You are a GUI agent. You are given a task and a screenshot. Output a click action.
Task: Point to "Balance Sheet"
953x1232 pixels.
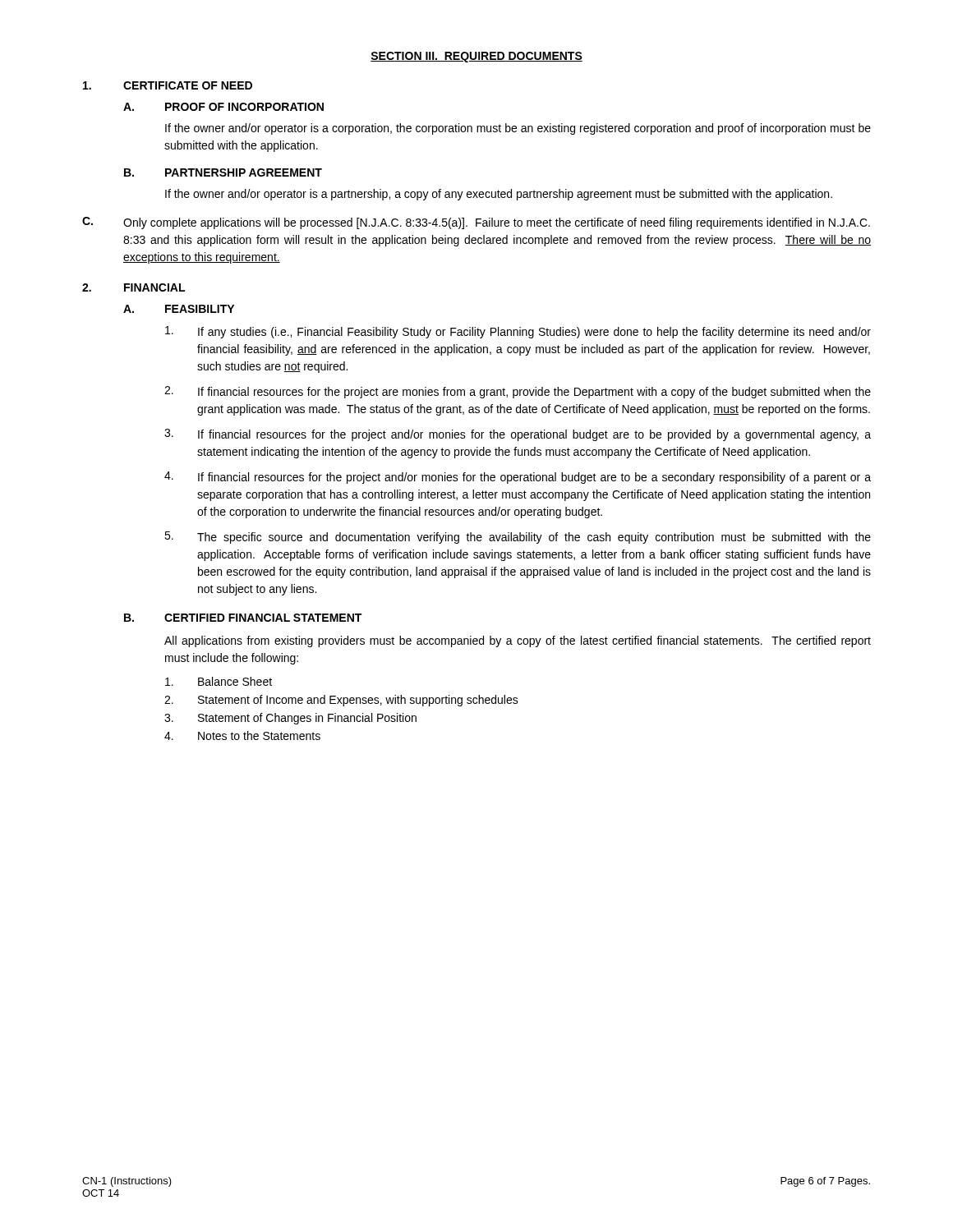point(218,682)
